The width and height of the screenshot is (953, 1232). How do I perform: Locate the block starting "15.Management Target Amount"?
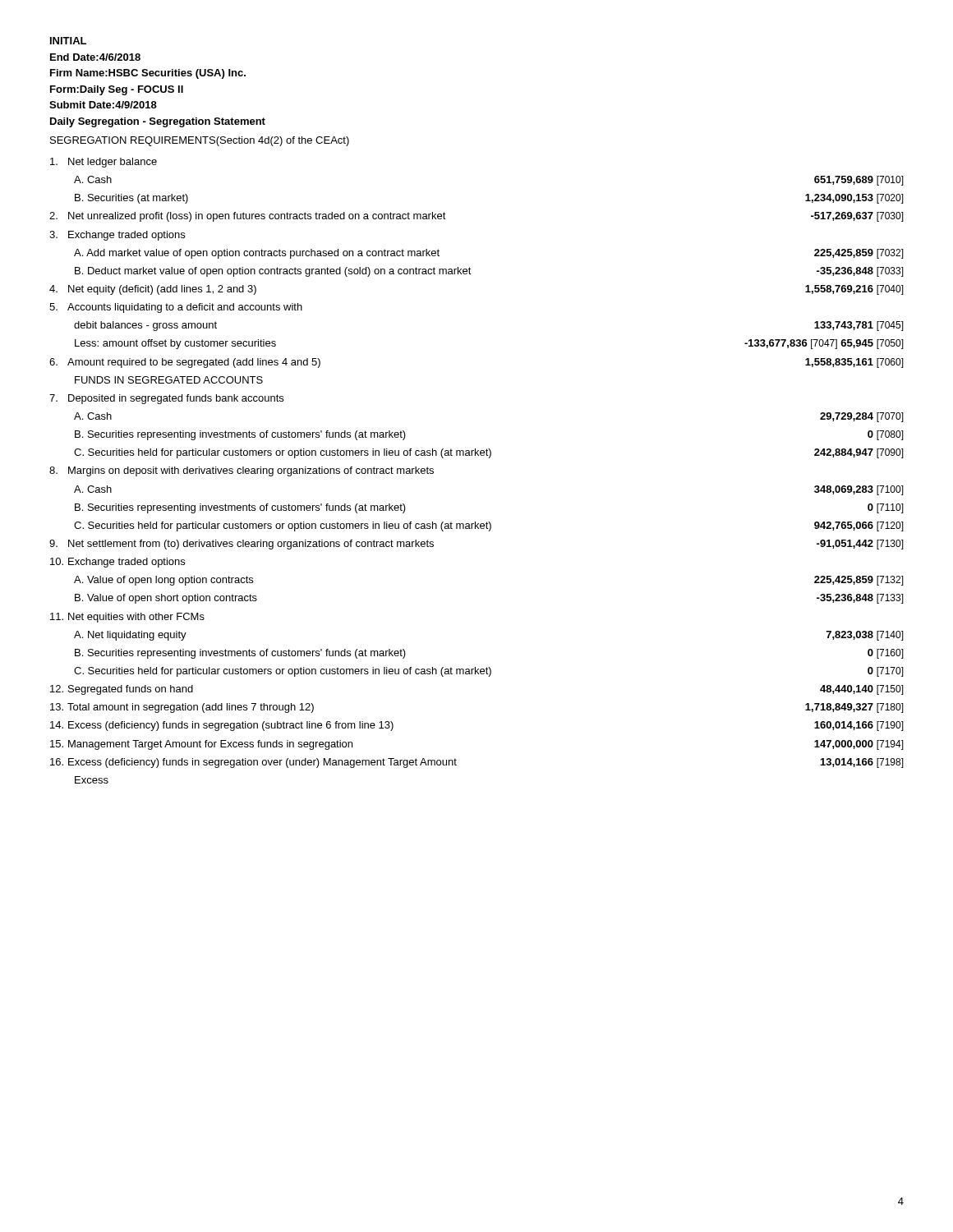[197, 745]
